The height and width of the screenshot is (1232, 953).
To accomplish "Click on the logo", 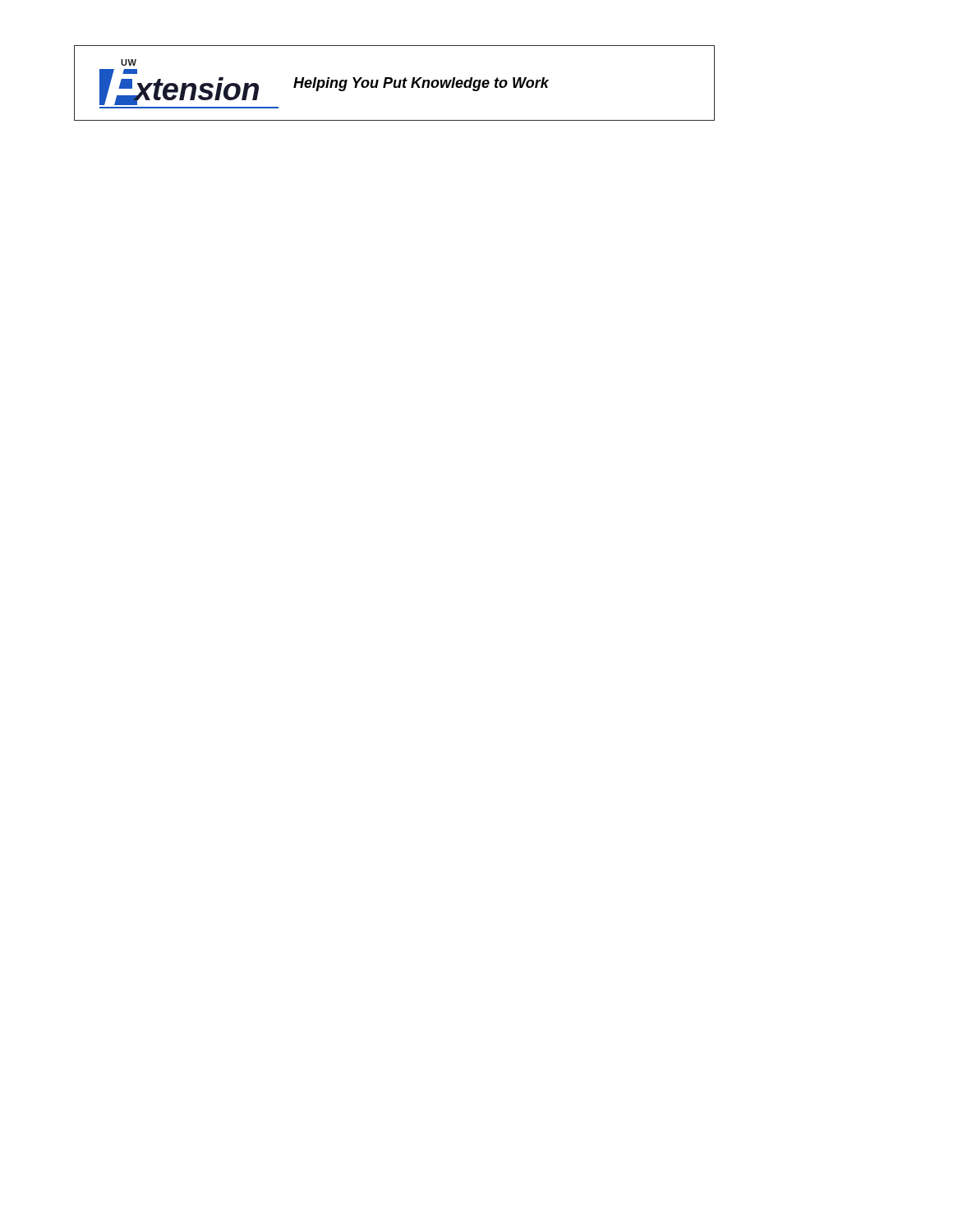I will pos(394,83).
